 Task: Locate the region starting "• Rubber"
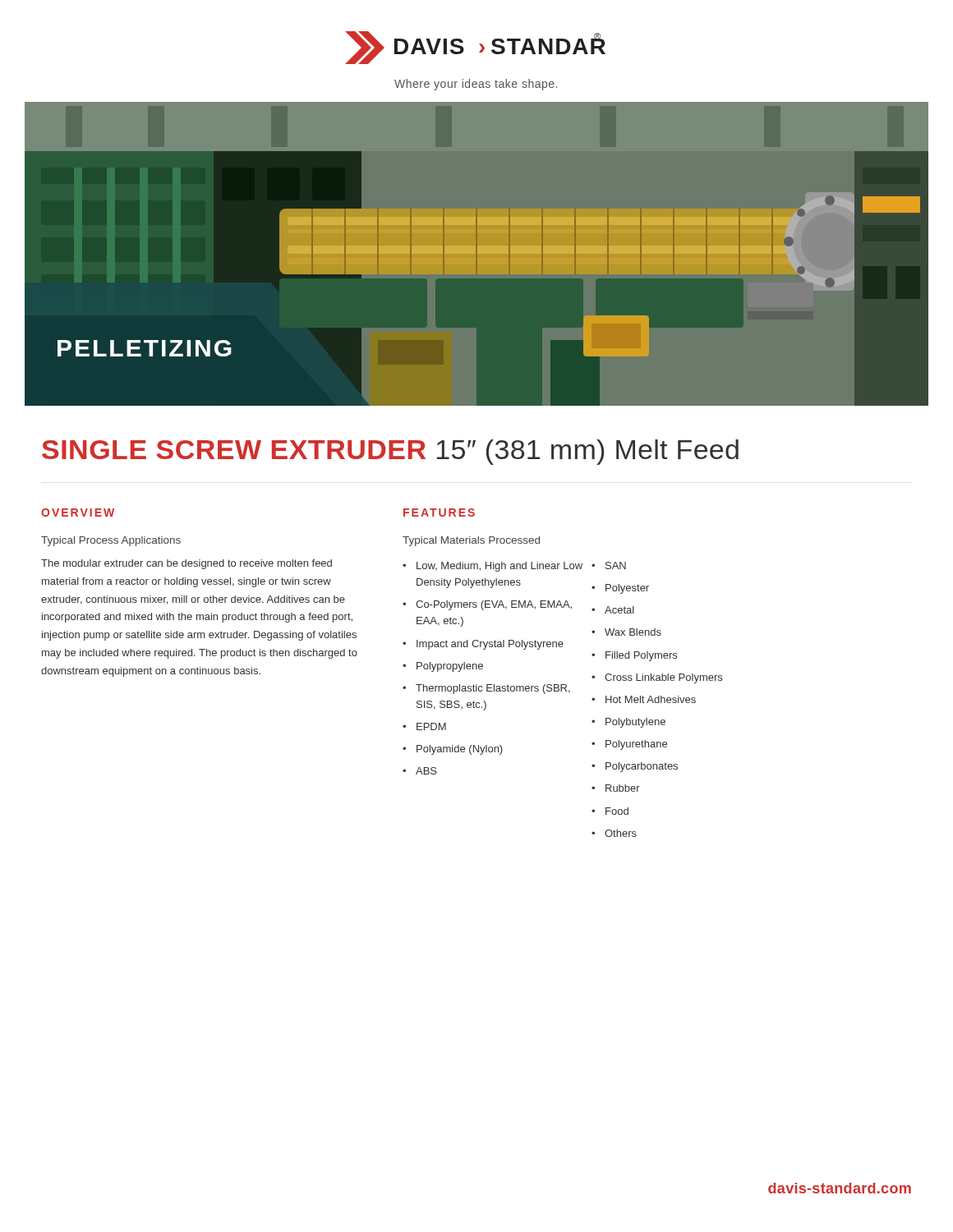(616, 789)
